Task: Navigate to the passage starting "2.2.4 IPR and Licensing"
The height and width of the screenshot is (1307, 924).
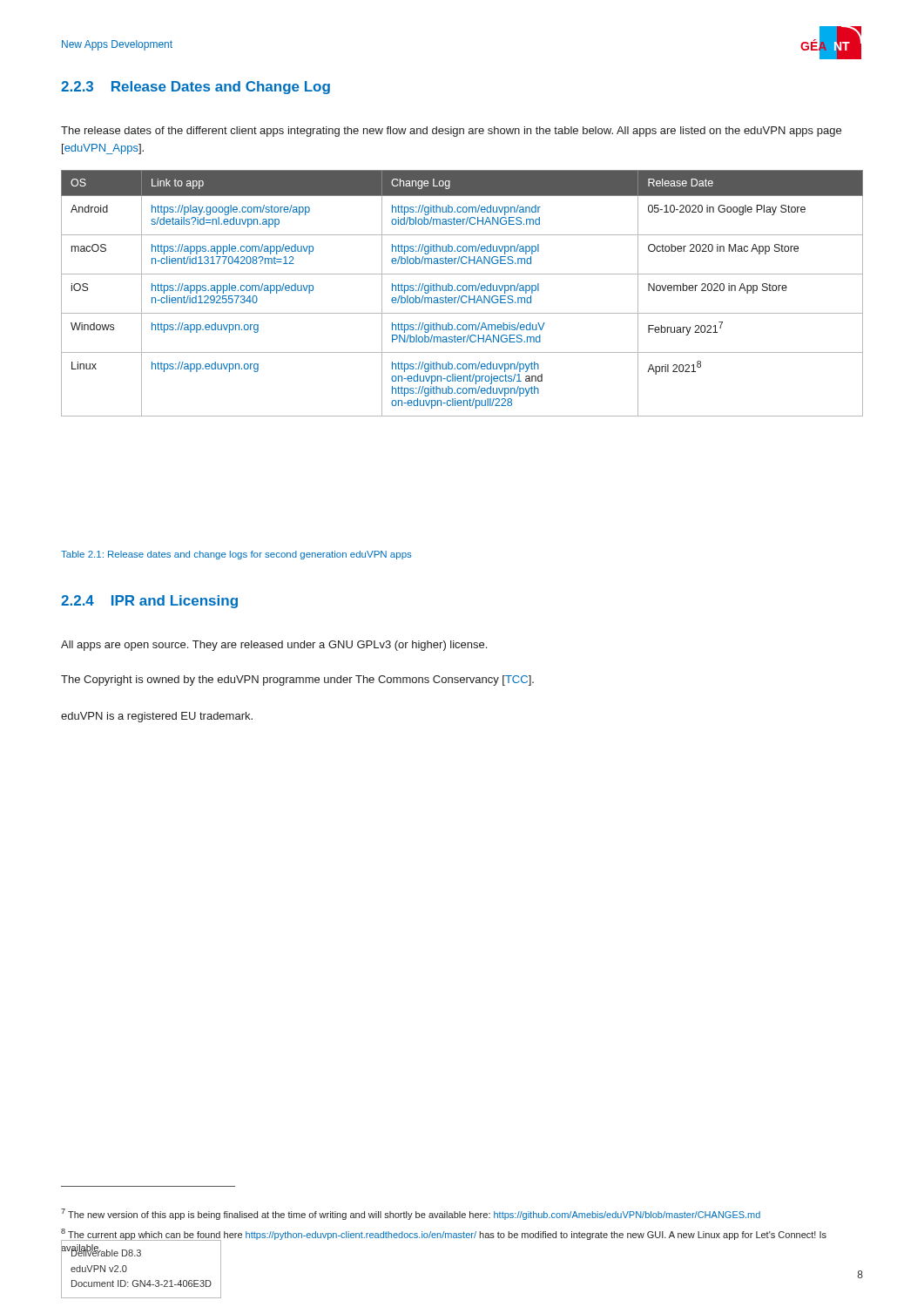Action: point(150,601)
